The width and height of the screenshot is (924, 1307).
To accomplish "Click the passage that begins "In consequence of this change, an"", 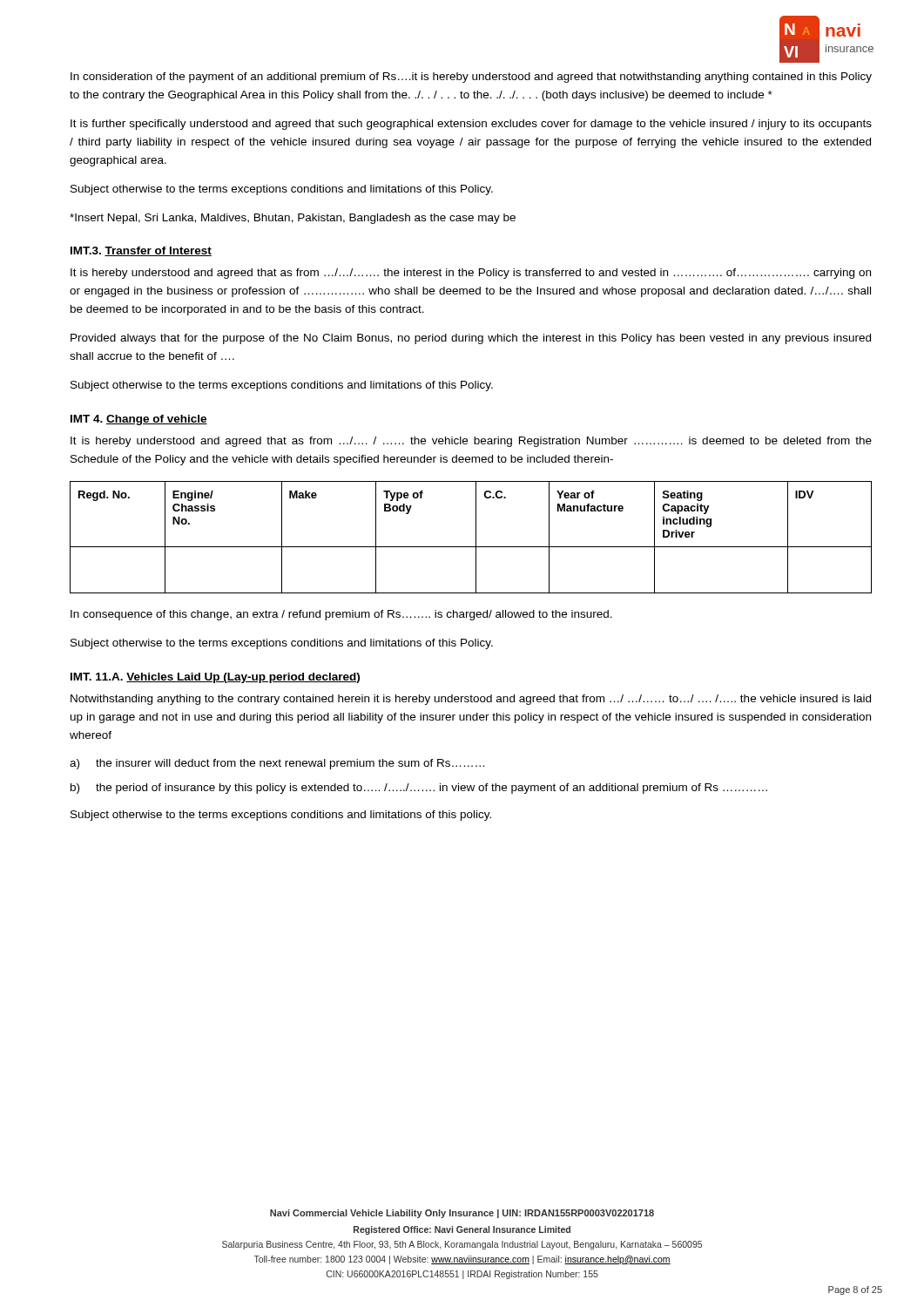I will pos(341,614).
